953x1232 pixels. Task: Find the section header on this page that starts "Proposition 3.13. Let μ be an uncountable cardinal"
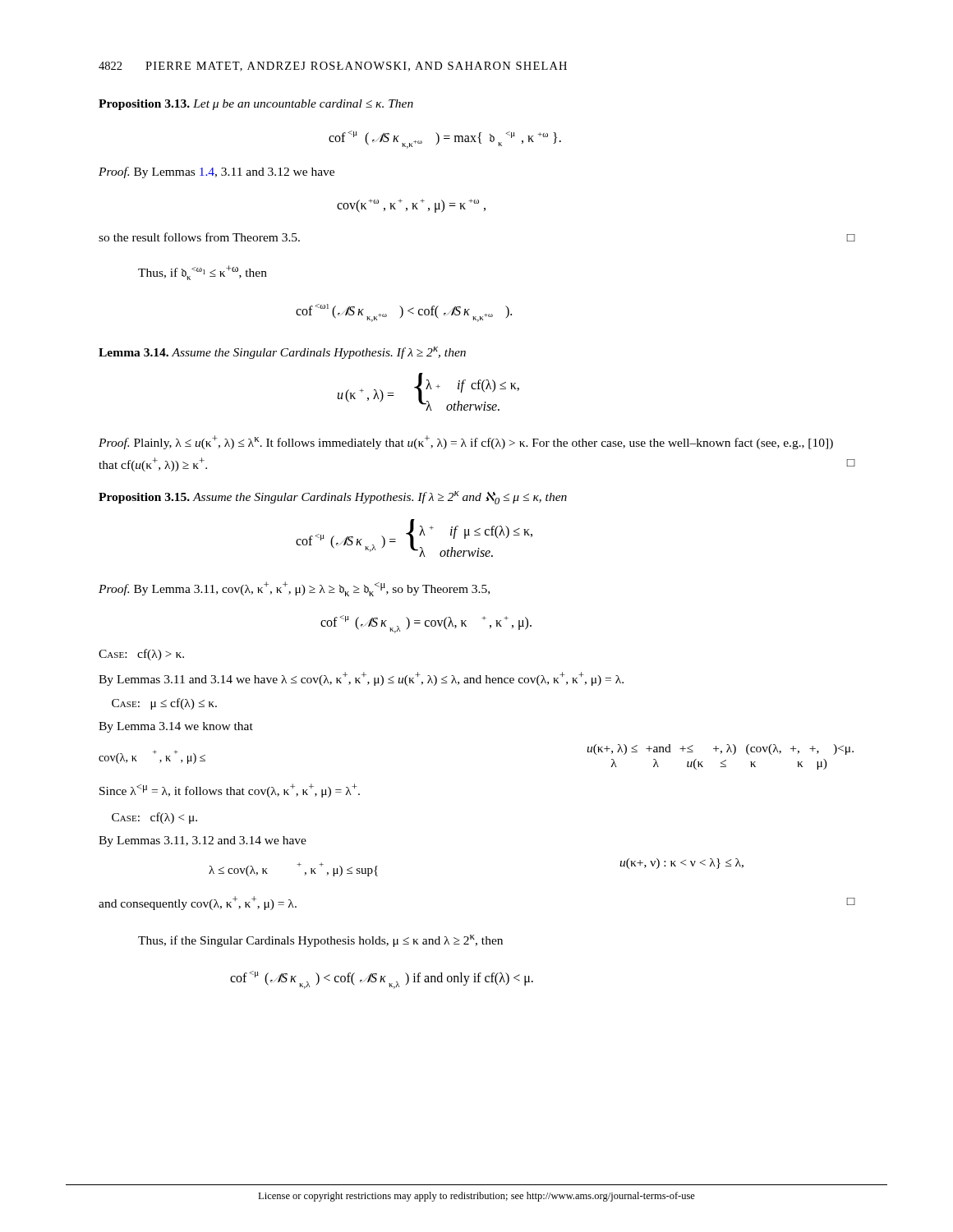click(256, 103)
